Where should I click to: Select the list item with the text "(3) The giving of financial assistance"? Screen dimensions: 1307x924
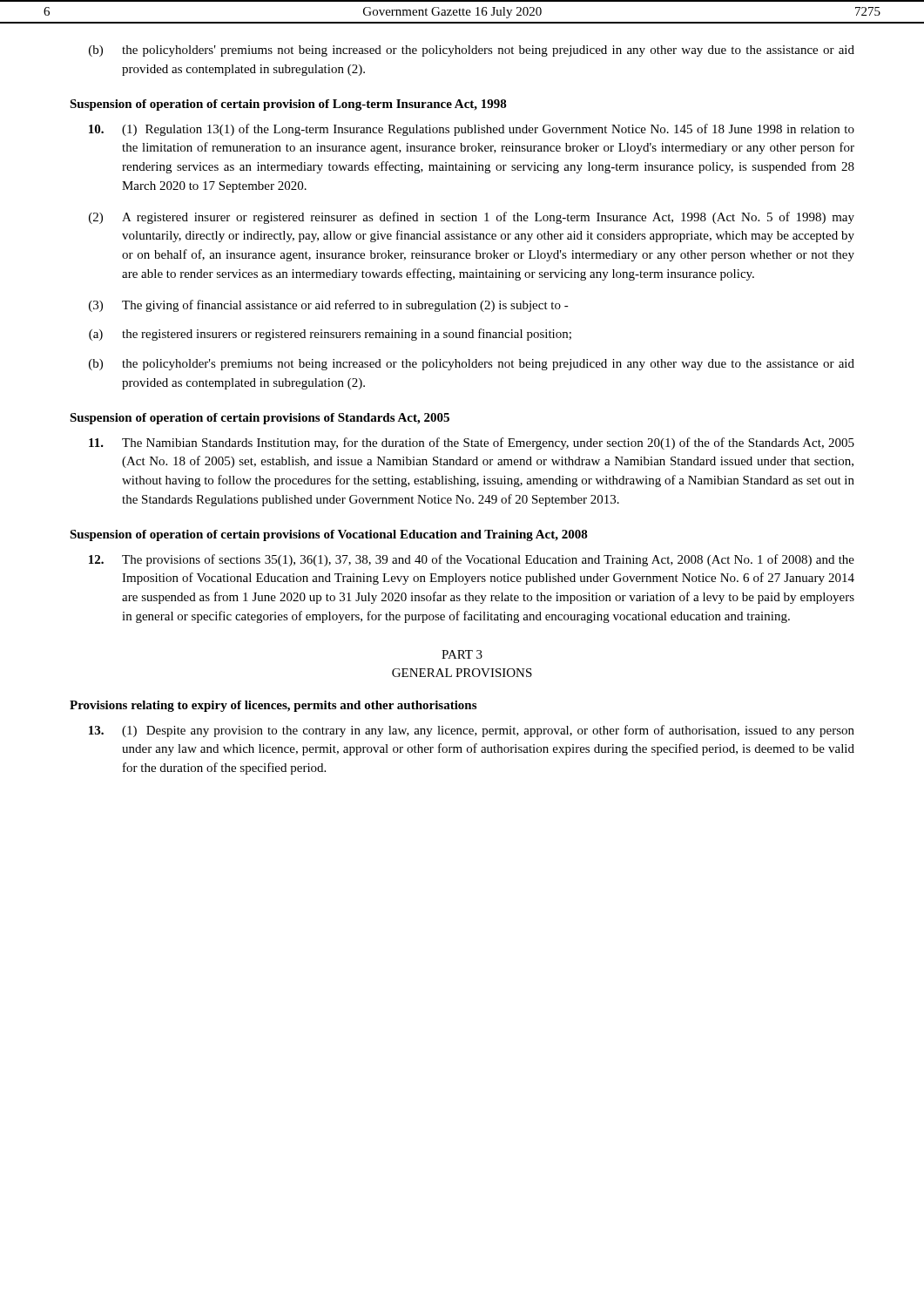point(462,305)
